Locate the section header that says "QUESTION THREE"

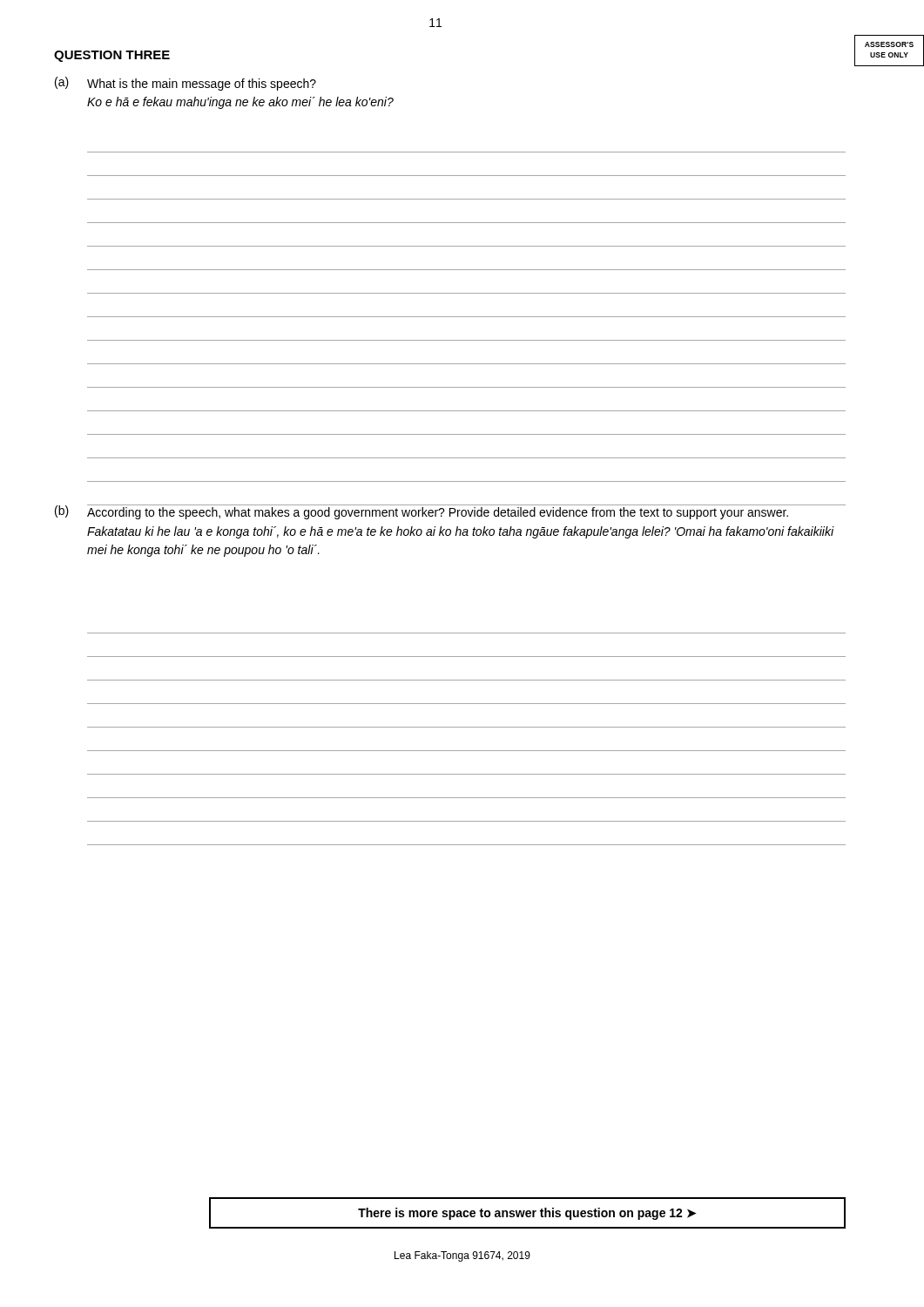coord(112,54)
